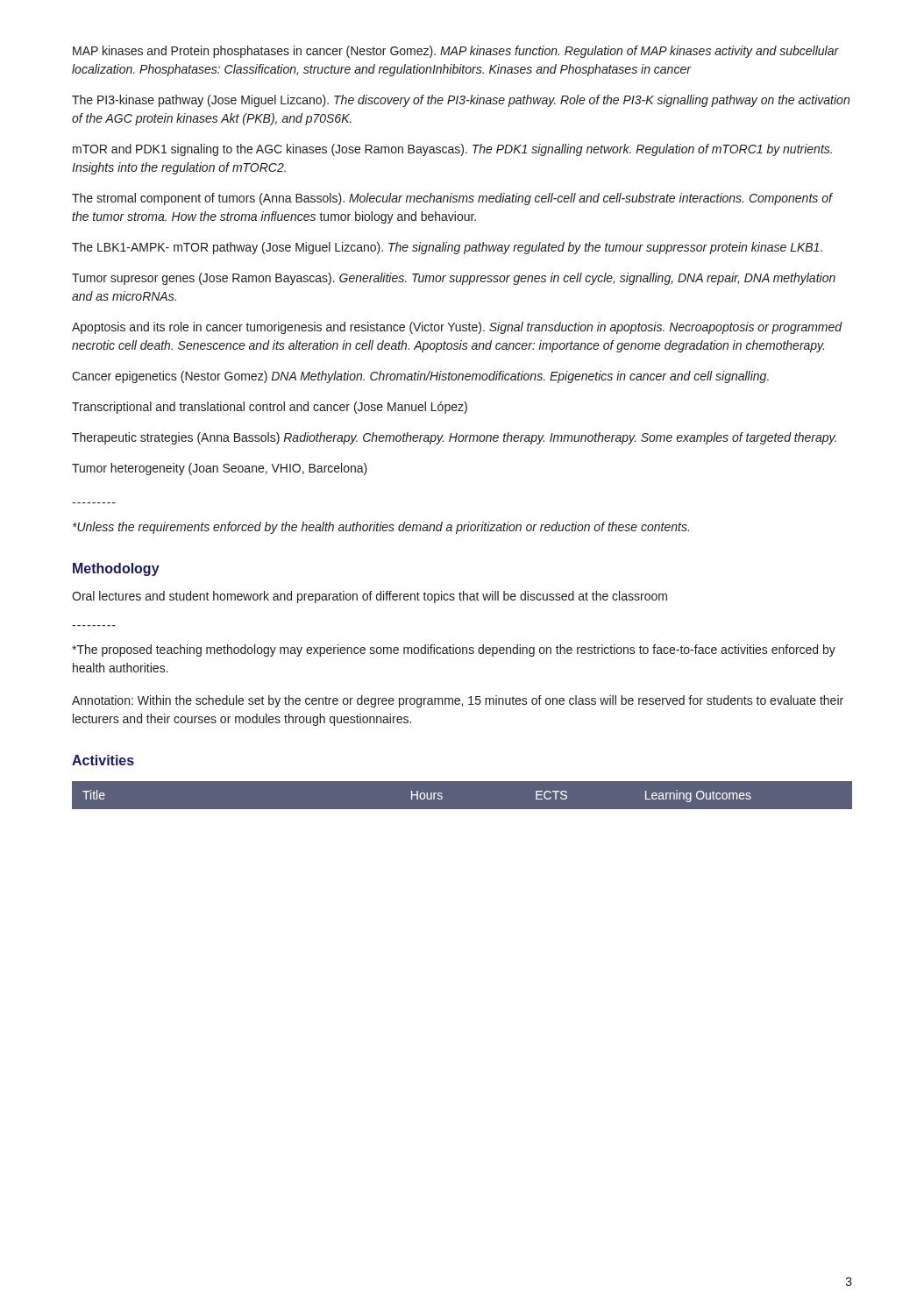The width and height of the screenshot is (924, 1315).
Task: Click on the element starting "Therapeutic strategies (Anna Bassols) Radiotherapy. Chemotherapy."
Action: [455, 437]
